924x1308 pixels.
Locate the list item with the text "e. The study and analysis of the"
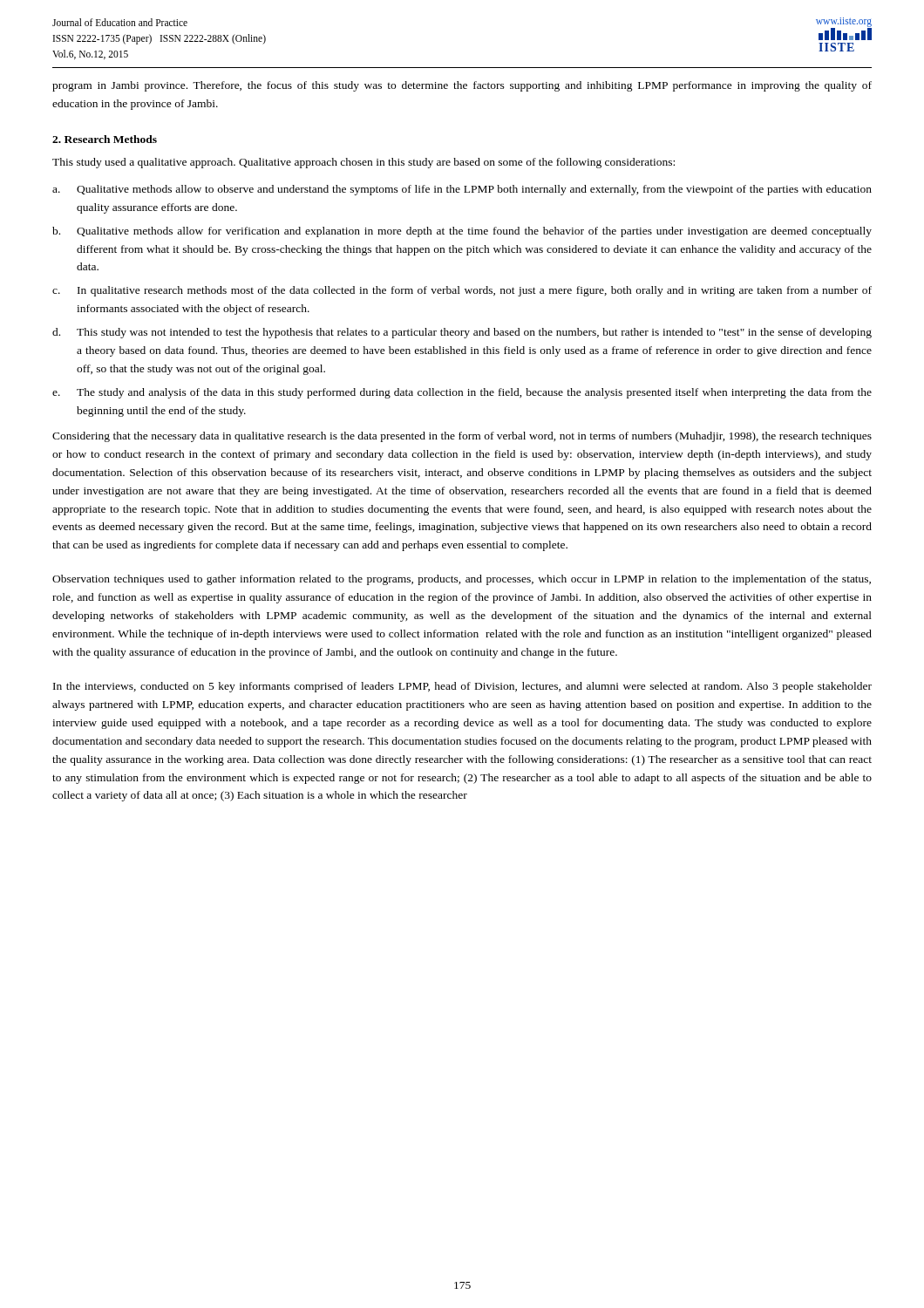click(x=462, y=402)
